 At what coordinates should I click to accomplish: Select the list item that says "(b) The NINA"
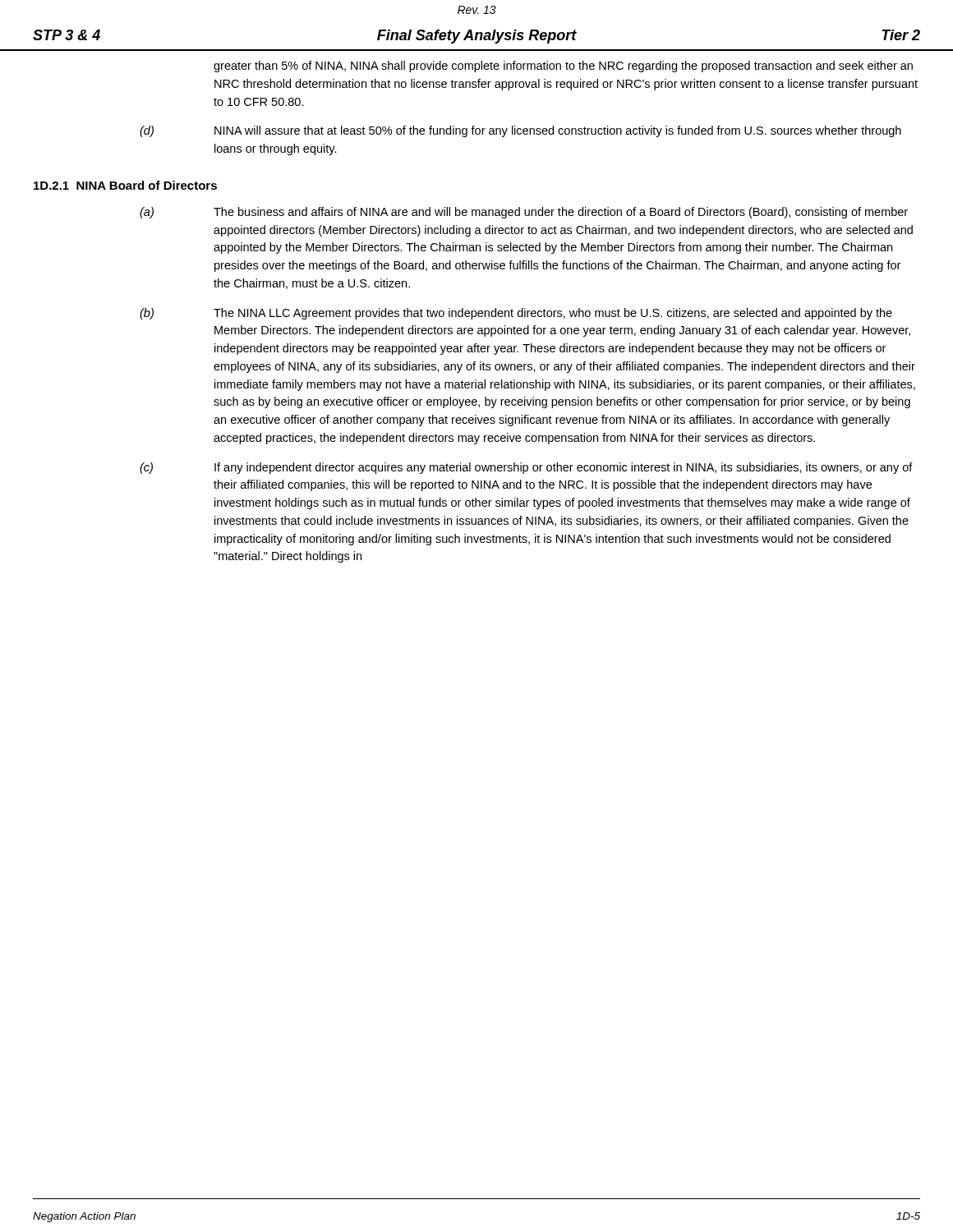pyautogui.click(x=476, y=376)
